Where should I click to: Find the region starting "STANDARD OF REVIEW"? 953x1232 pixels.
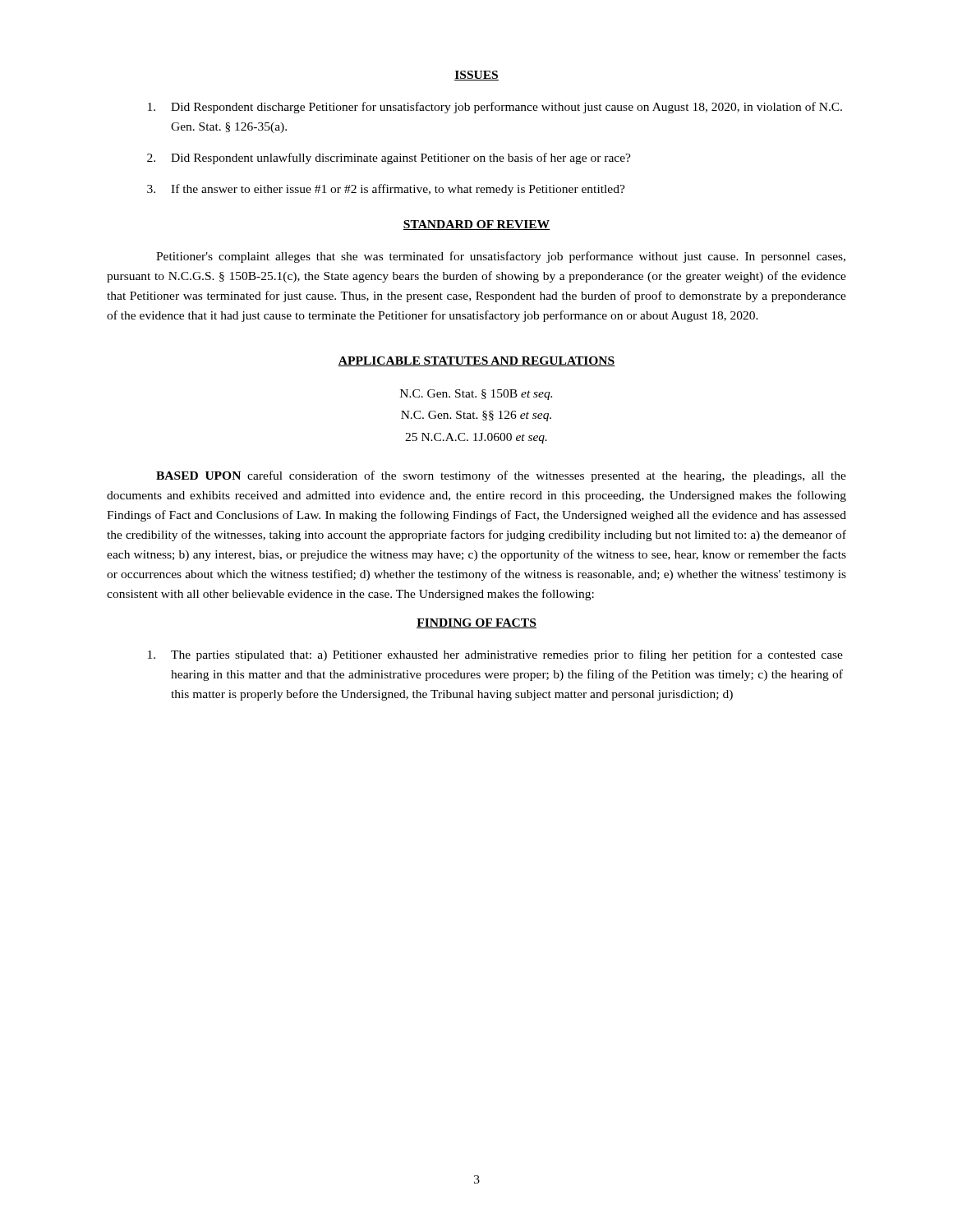click(x=476, y=224)
